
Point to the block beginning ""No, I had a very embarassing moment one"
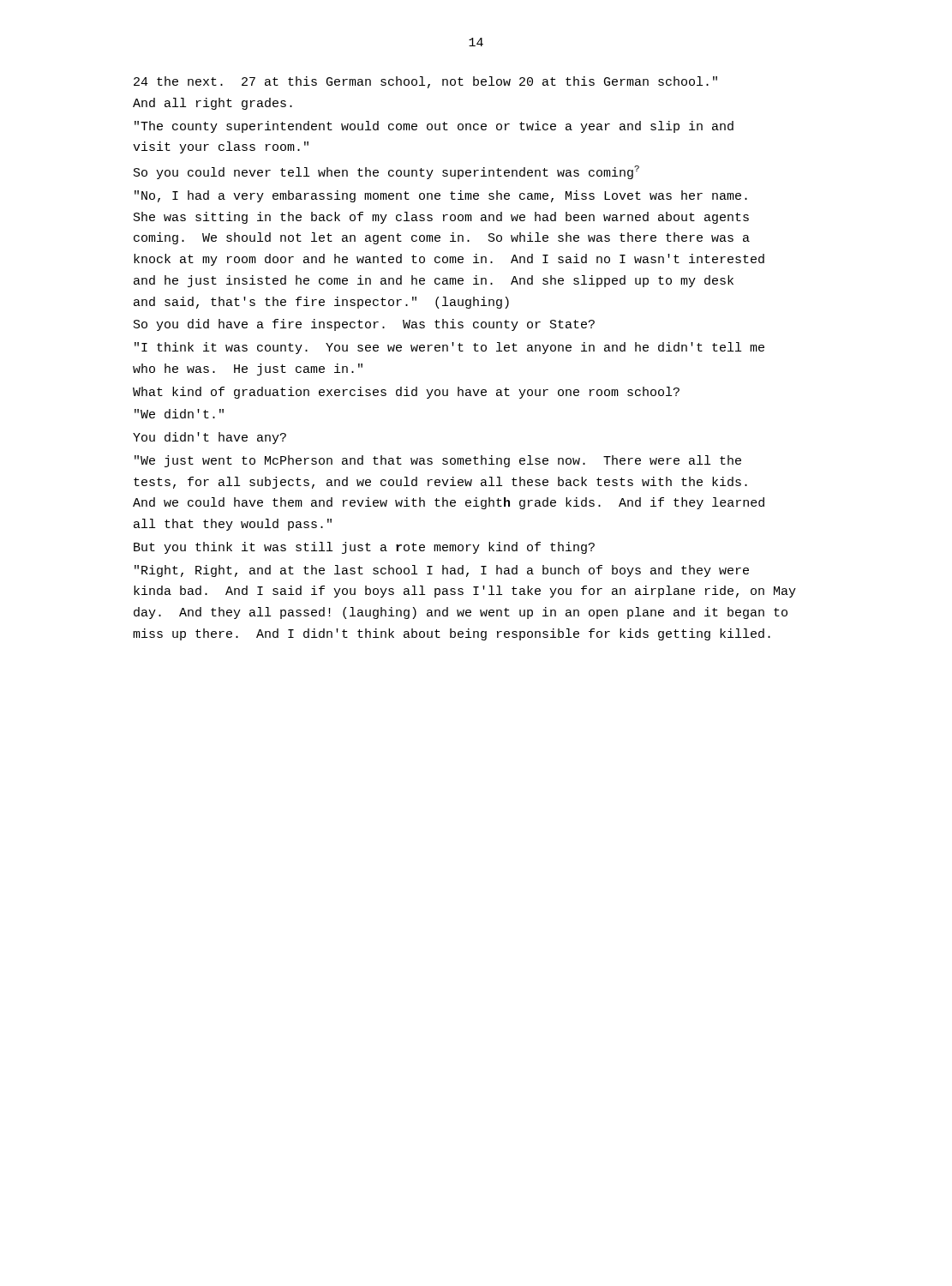(487, 250)
